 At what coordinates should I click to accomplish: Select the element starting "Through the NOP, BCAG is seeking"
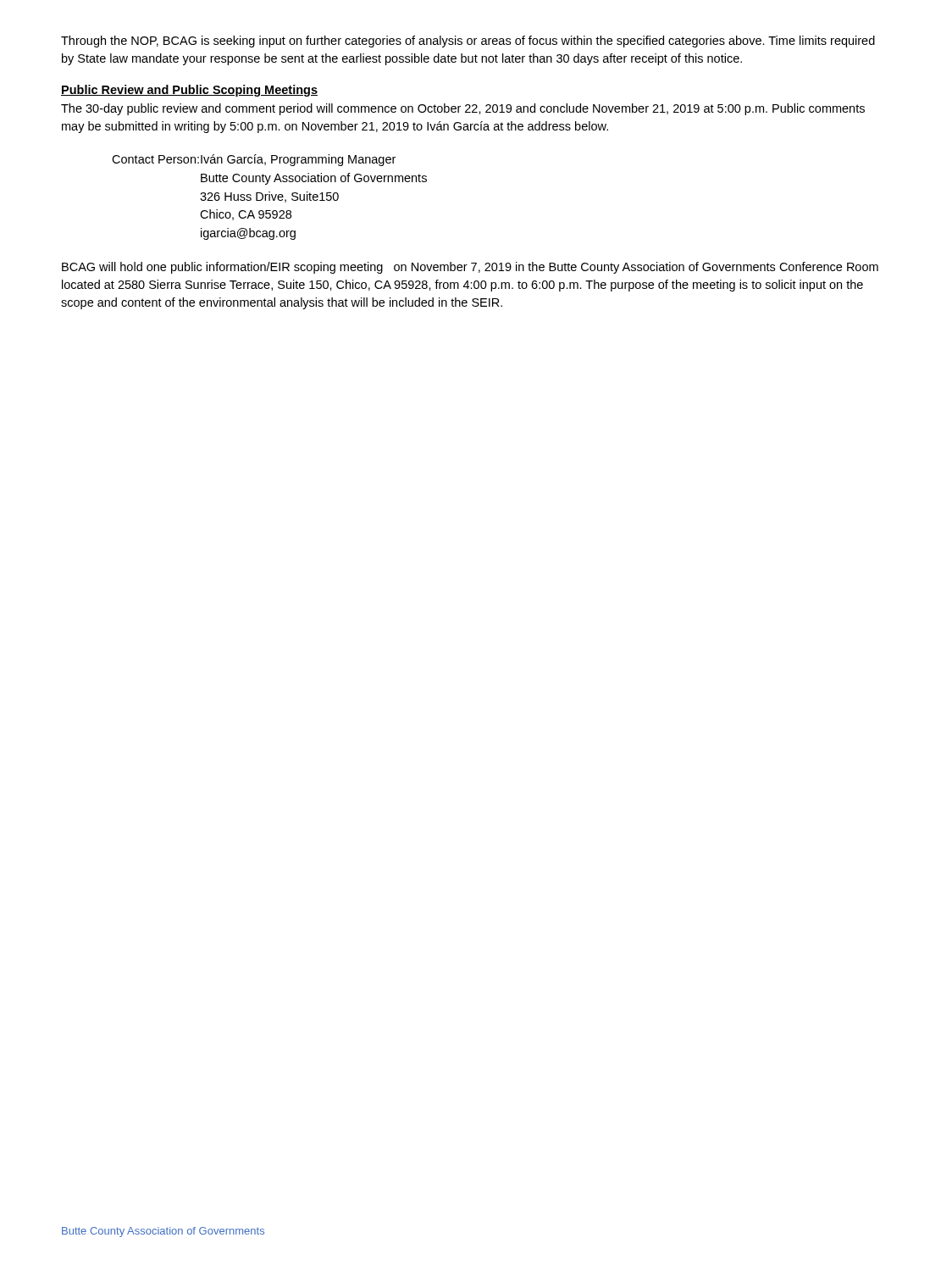click(x=468, y=50)
